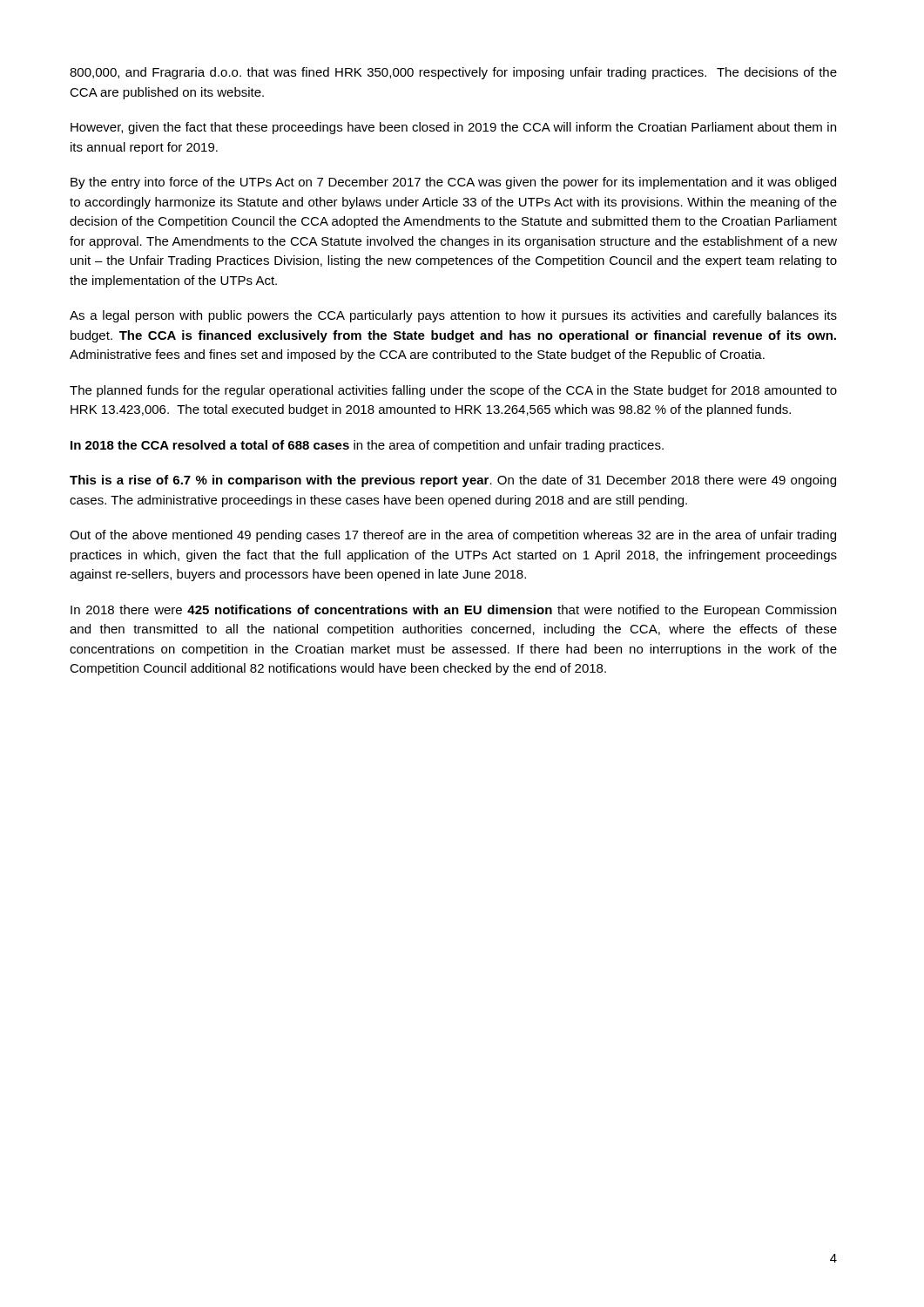Where is the passage that starts "800,000, and Fragraria d.o.o. that was fined"?
The height and width of the screenshot is (1307, 924).
point(453,82)
